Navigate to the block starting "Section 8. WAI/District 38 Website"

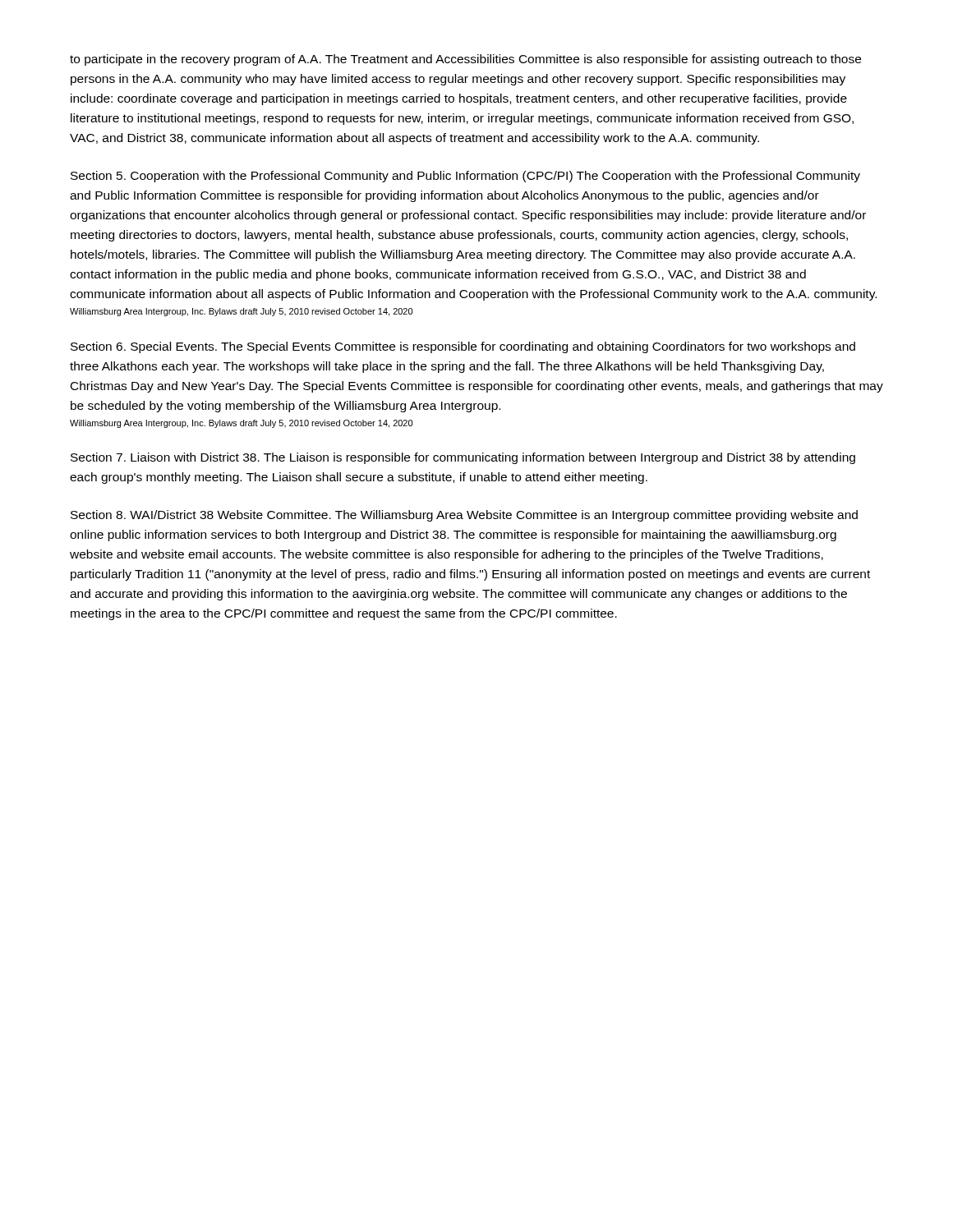click(470, 564)
